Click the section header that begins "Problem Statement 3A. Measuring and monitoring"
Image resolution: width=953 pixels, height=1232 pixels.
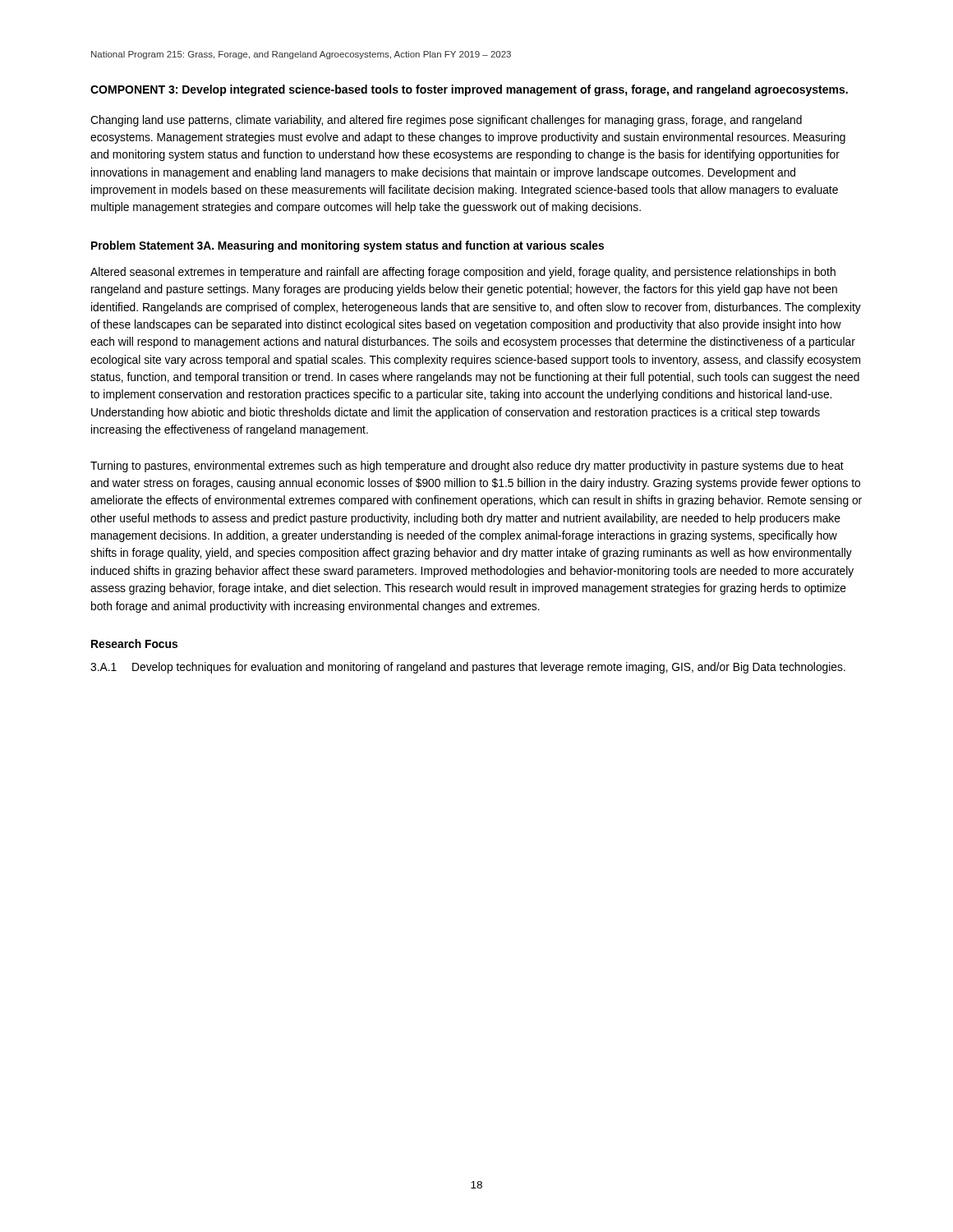pos(347,246)
